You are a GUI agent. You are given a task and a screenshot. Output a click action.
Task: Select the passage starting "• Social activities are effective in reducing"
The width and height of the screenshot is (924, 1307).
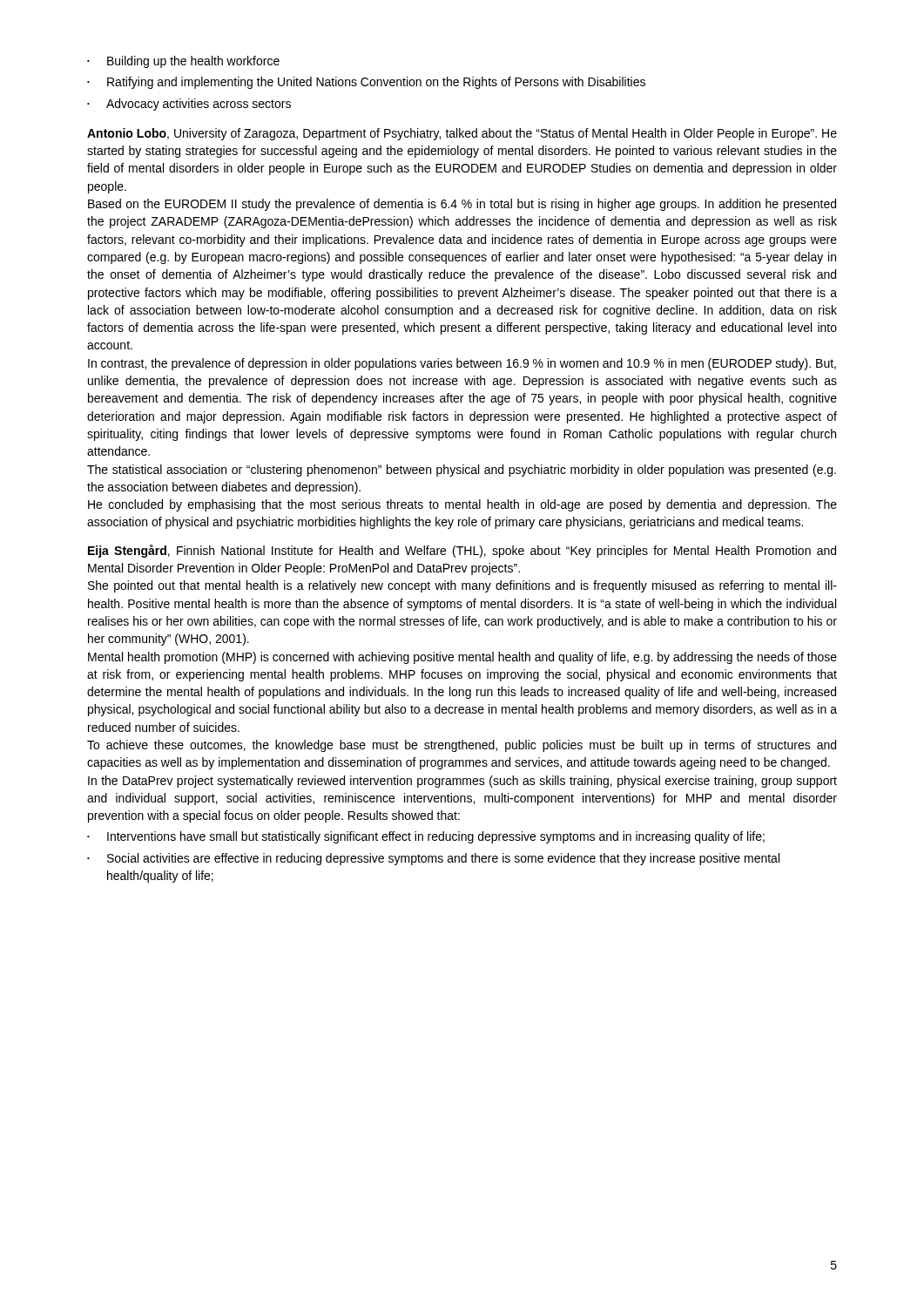pyautogui.click(x=462, y=867)
